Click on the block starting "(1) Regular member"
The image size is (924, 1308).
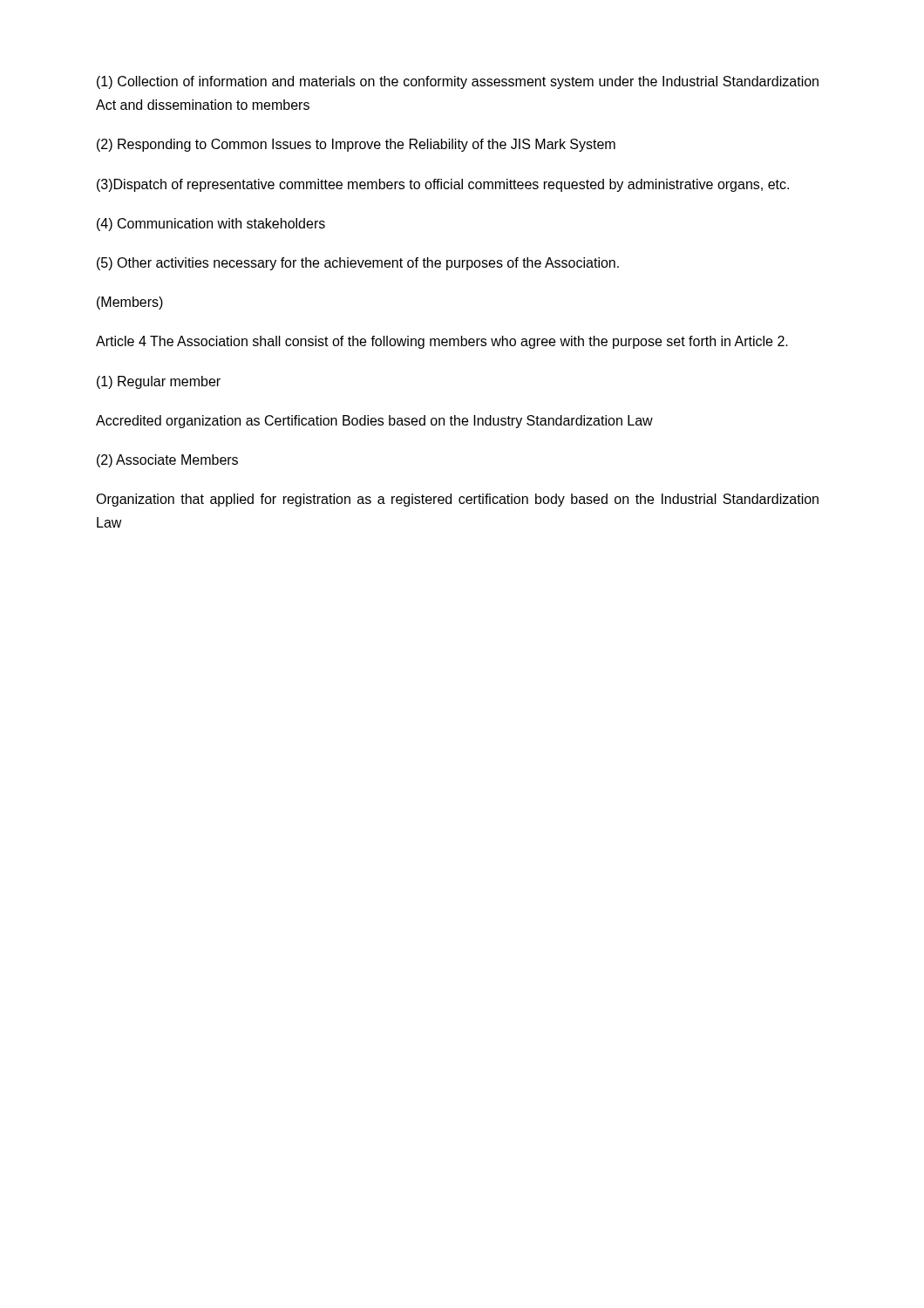click(158, 381)
